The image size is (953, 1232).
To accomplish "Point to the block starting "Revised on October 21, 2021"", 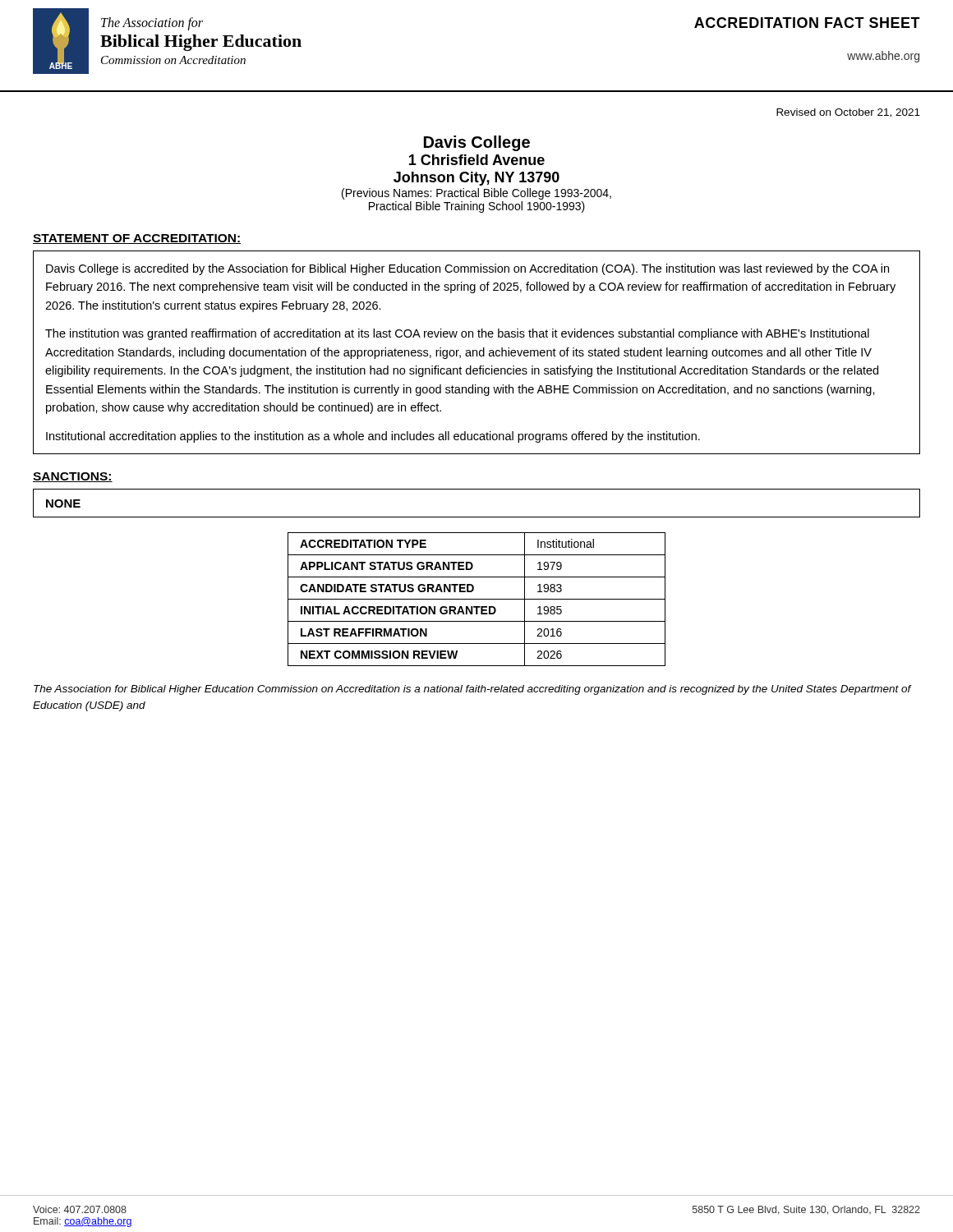I will [848, 112].
